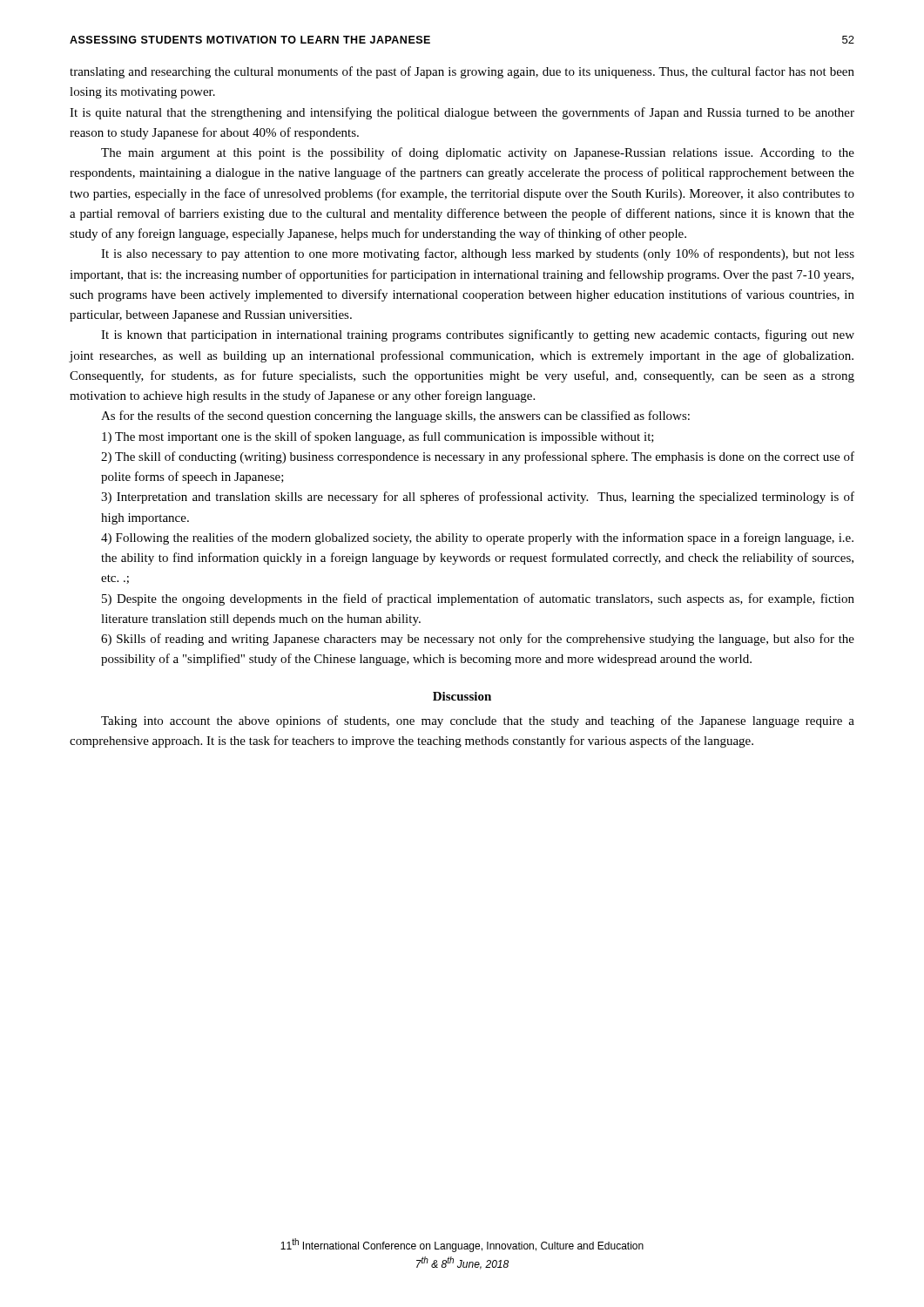Image resolution: width=924 pixels, height=1307 pixels.
Task: Click the passage that begins "Taking into account the above opinions"
Action: click(462, 730)
